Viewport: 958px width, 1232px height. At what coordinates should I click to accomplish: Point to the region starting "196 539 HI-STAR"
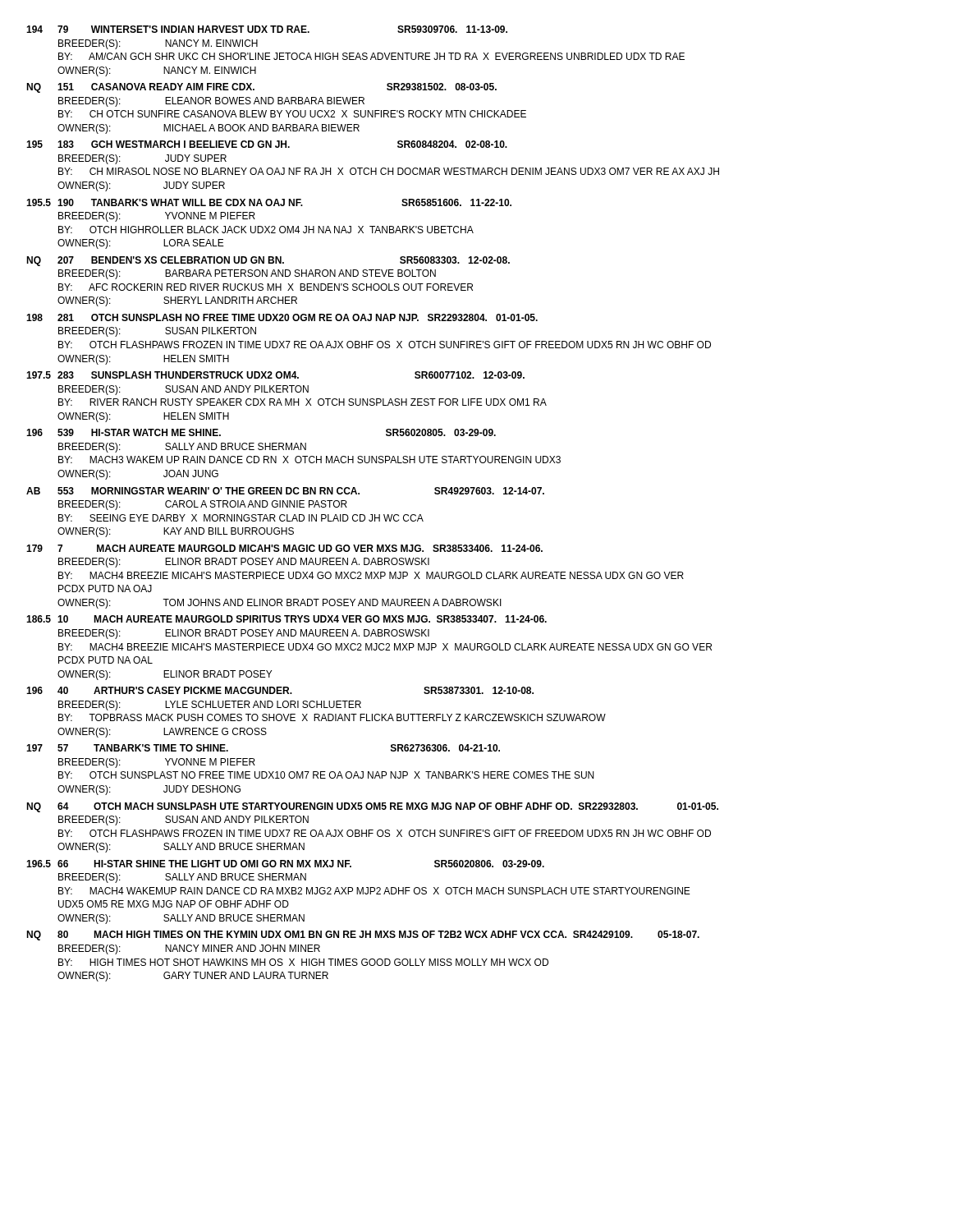479,454
